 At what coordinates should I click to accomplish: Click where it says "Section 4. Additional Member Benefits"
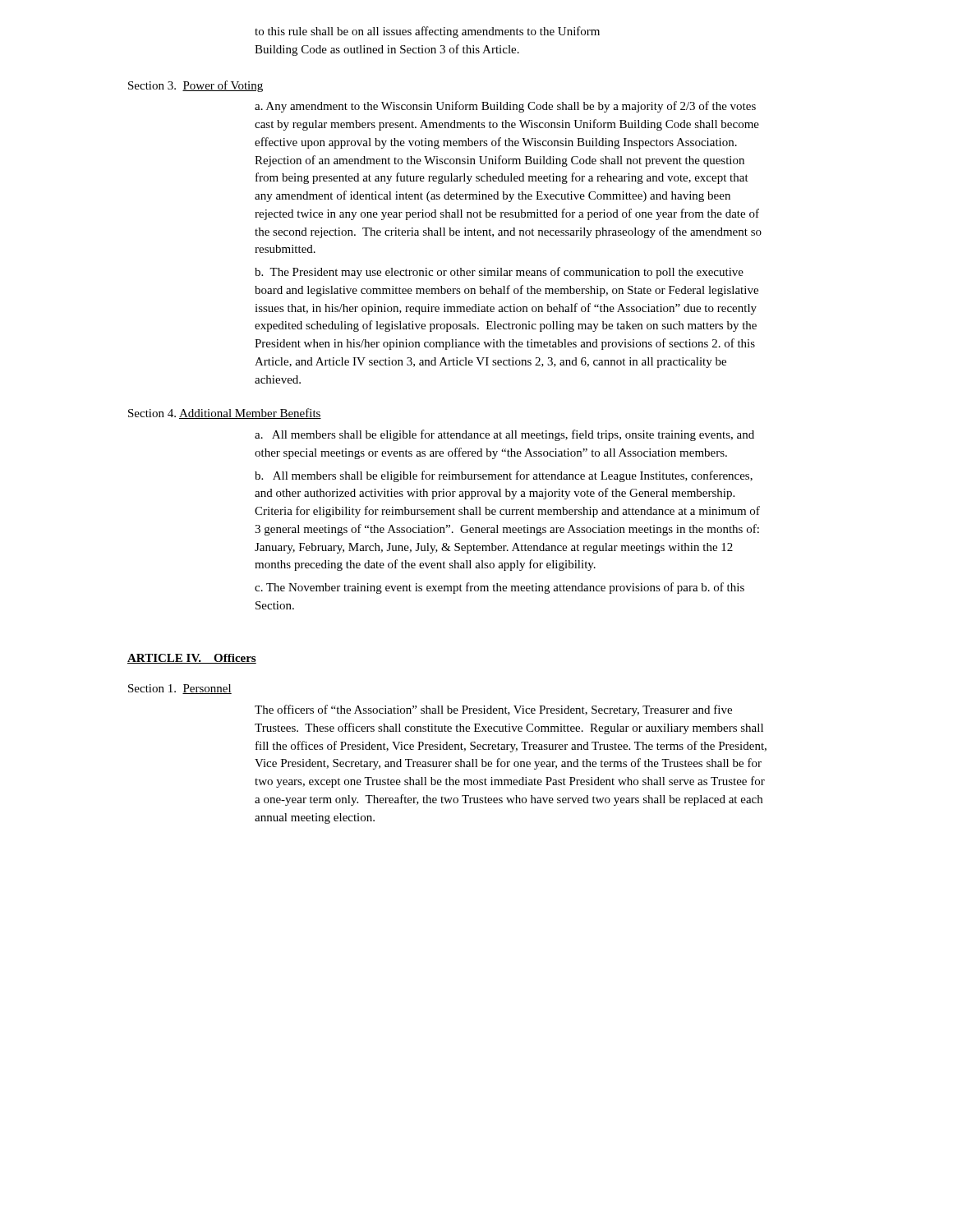click(x=224, y=413)
